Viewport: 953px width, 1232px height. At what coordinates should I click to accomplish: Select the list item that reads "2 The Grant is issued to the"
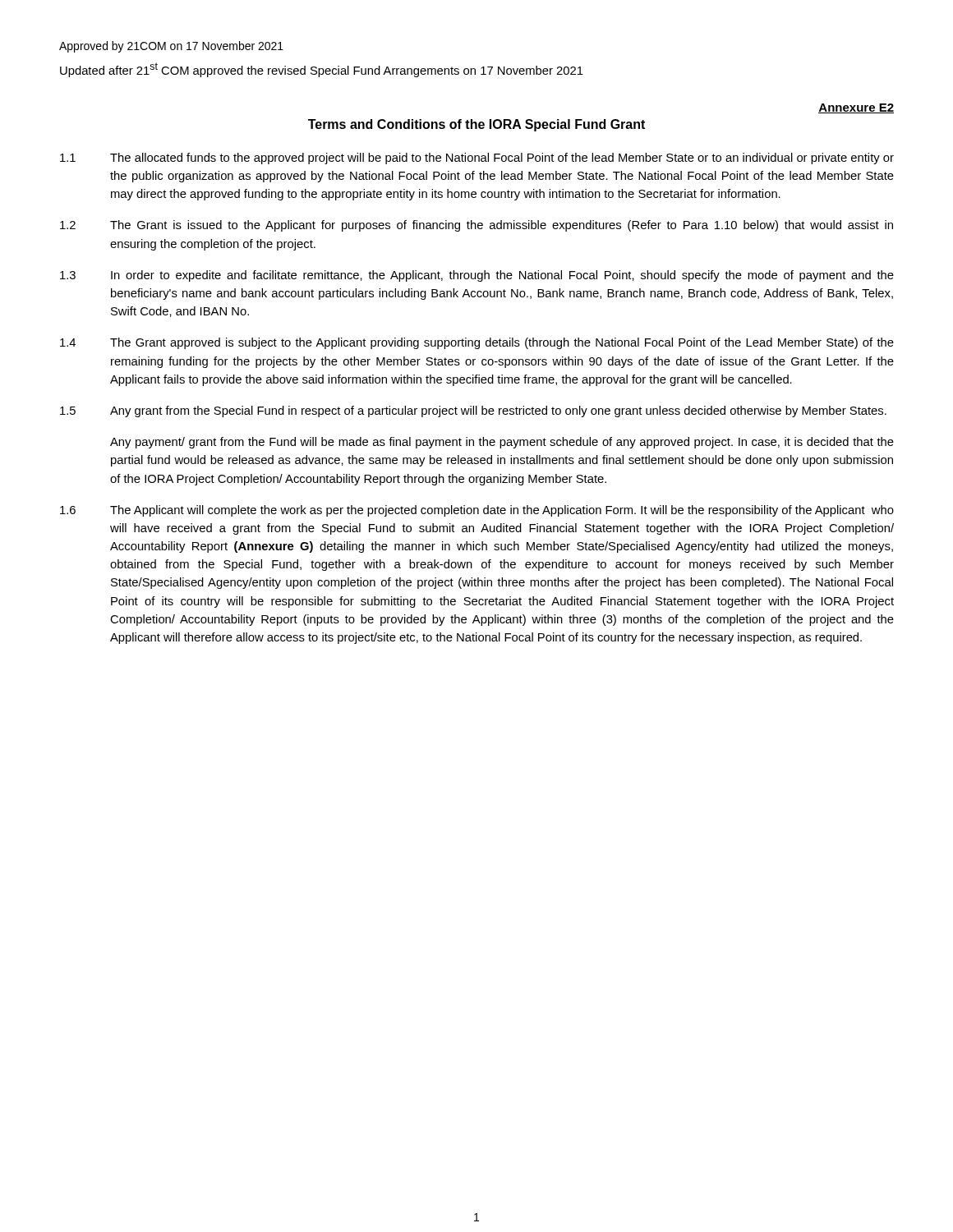[476, 235]
